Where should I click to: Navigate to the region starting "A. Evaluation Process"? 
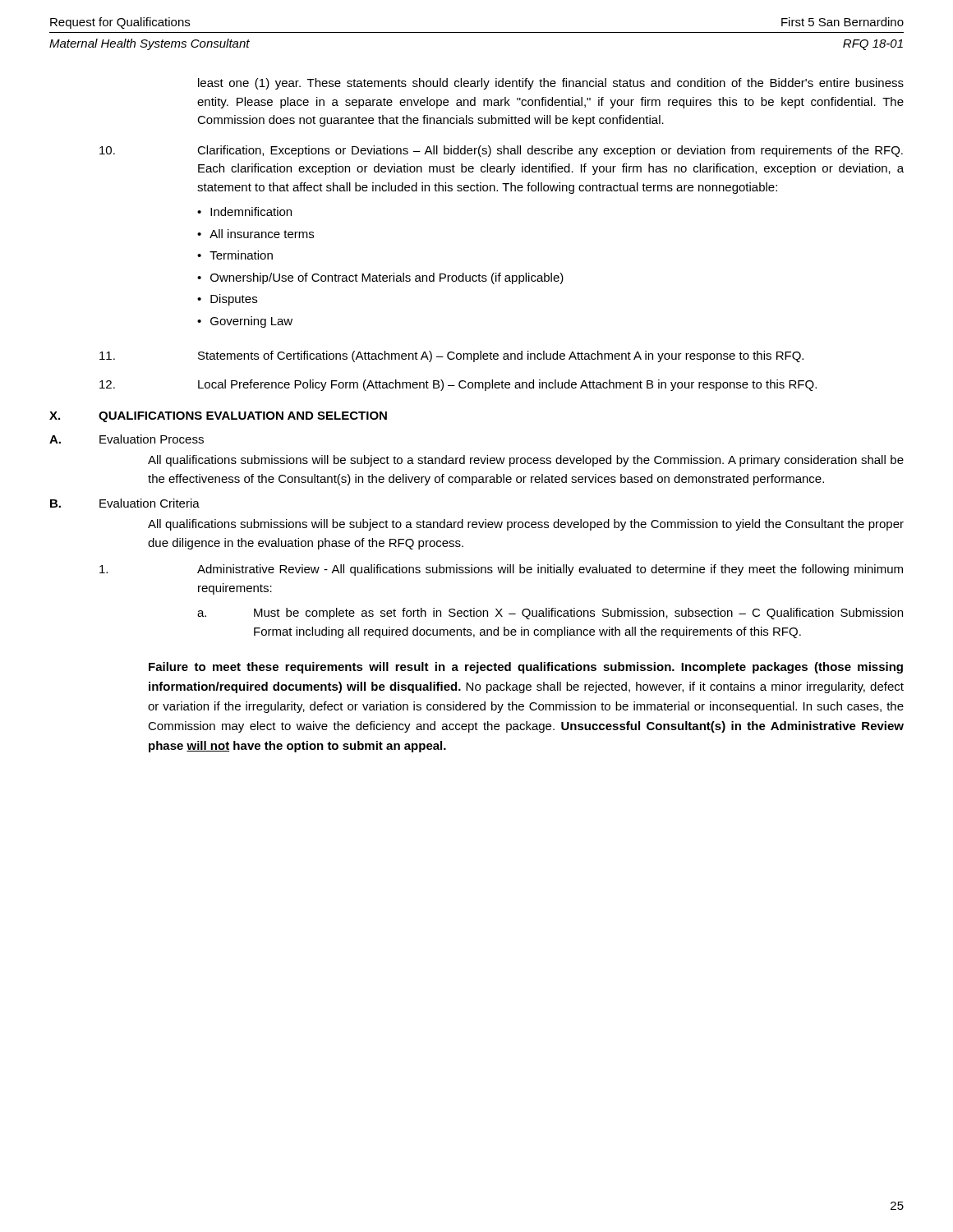coord(127,439)
